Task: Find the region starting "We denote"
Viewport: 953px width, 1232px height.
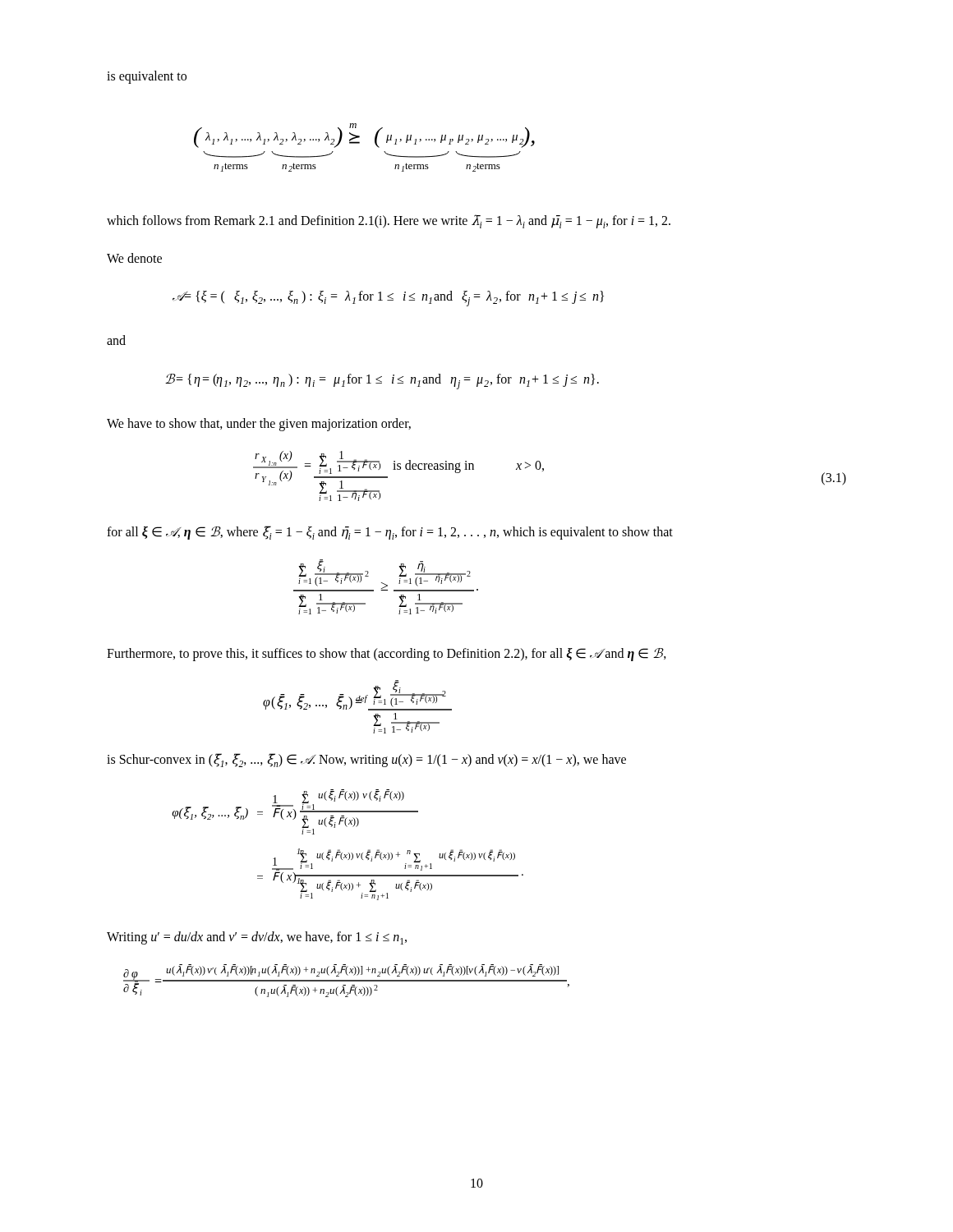Action: click(x=135, y=258)
